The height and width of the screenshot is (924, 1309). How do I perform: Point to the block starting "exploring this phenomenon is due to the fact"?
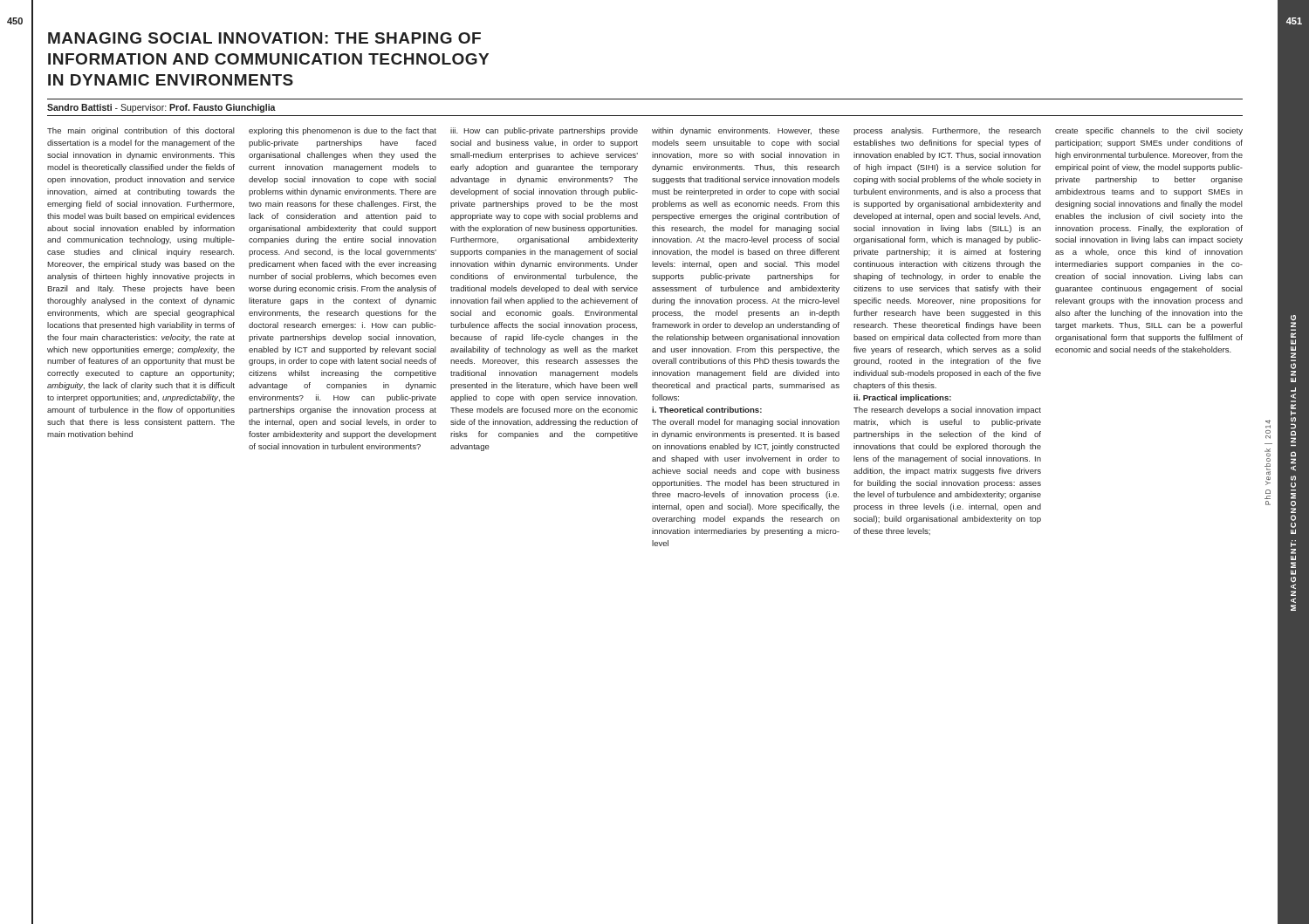click(x=342, y=289)
